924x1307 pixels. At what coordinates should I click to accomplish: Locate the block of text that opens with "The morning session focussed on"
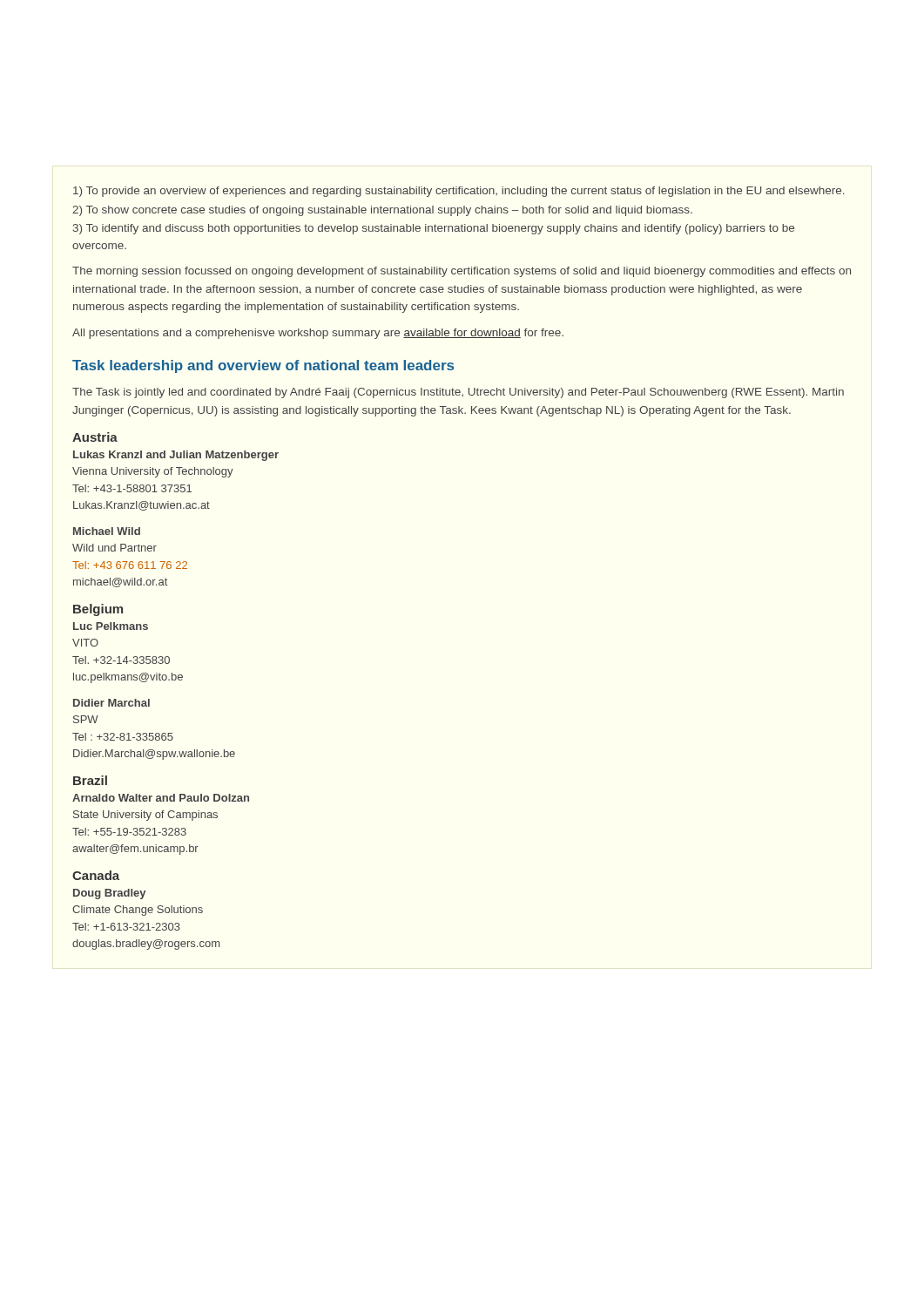[462, 288]
